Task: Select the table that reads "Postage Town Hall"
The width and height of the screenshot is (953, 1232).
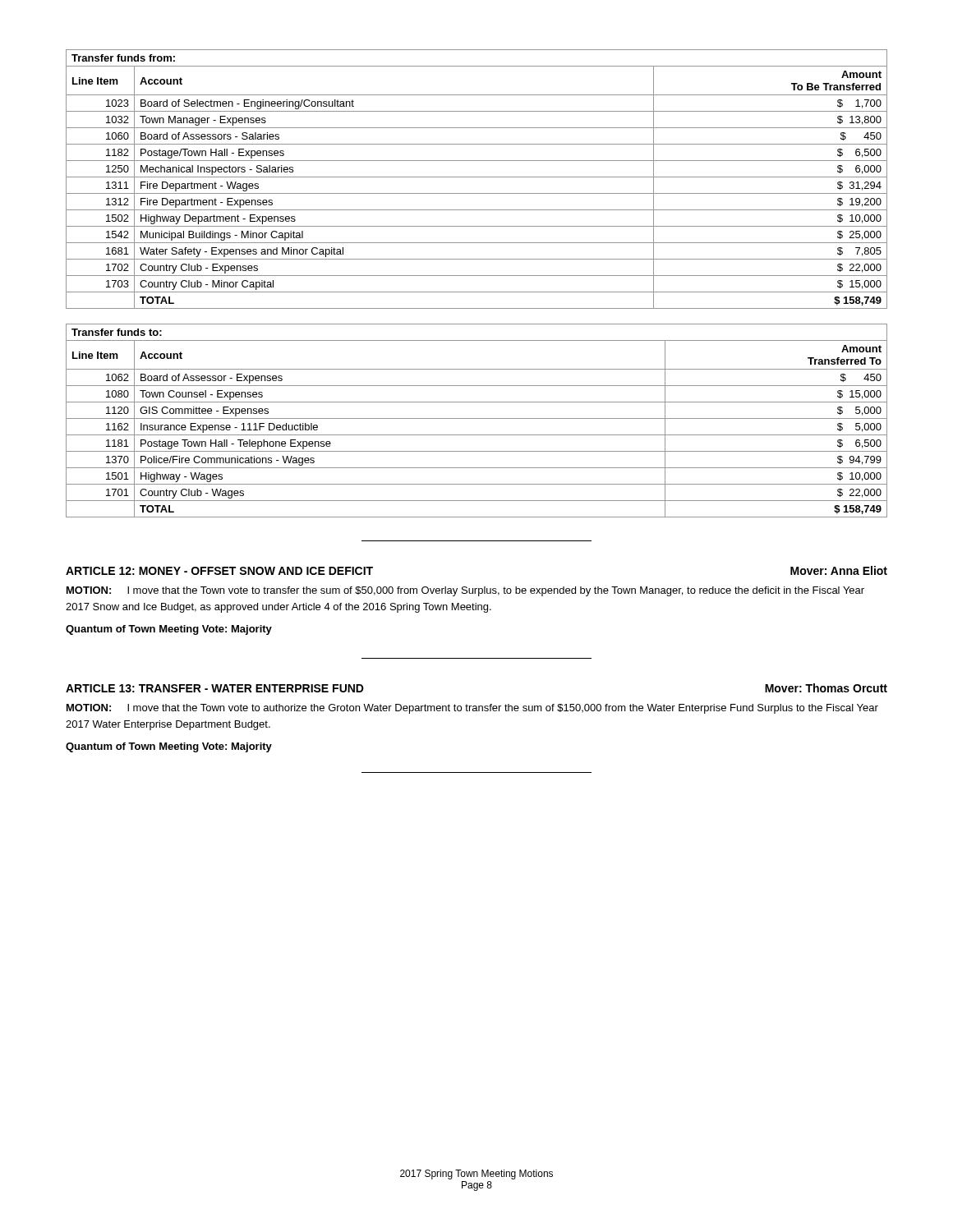Action: 476,421
